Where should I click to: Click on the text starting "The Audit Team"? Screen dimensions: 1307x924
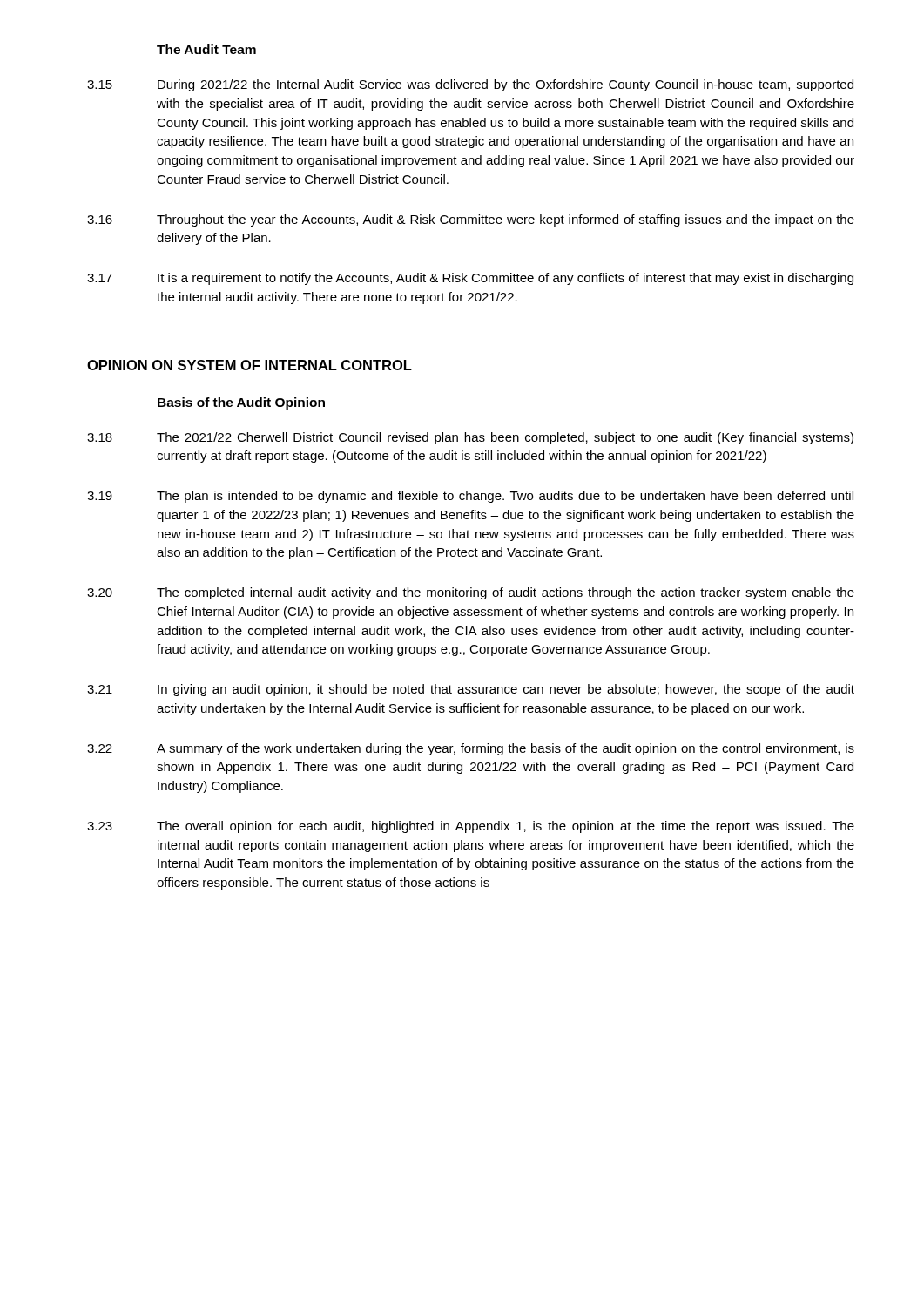(207, 49)
